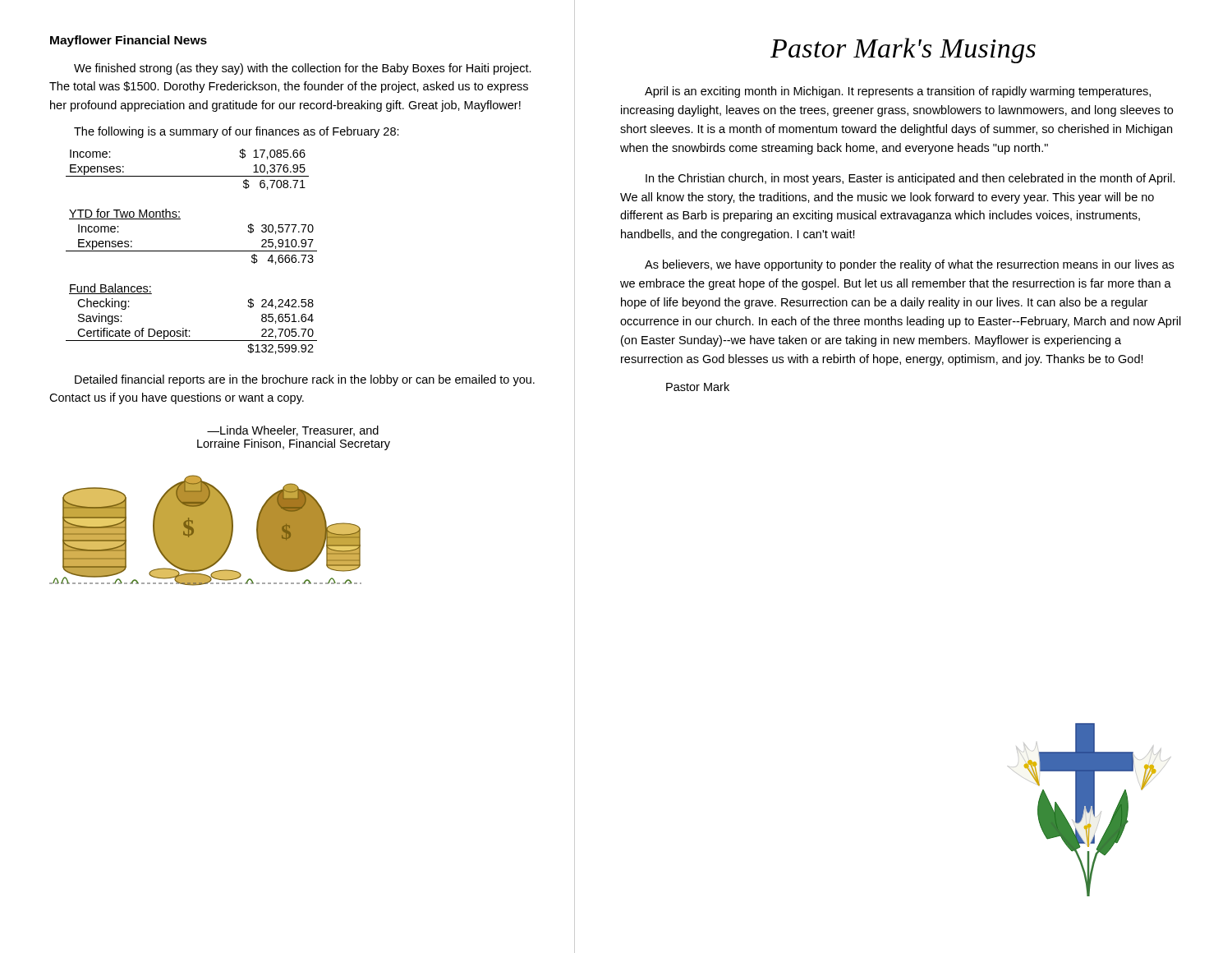The image size is (1232, 953).
Task: Select the text block containing "—Linda Wheeler, Treasurer, and Lorraine Finison, Financial"
Action: coord(293,437)
